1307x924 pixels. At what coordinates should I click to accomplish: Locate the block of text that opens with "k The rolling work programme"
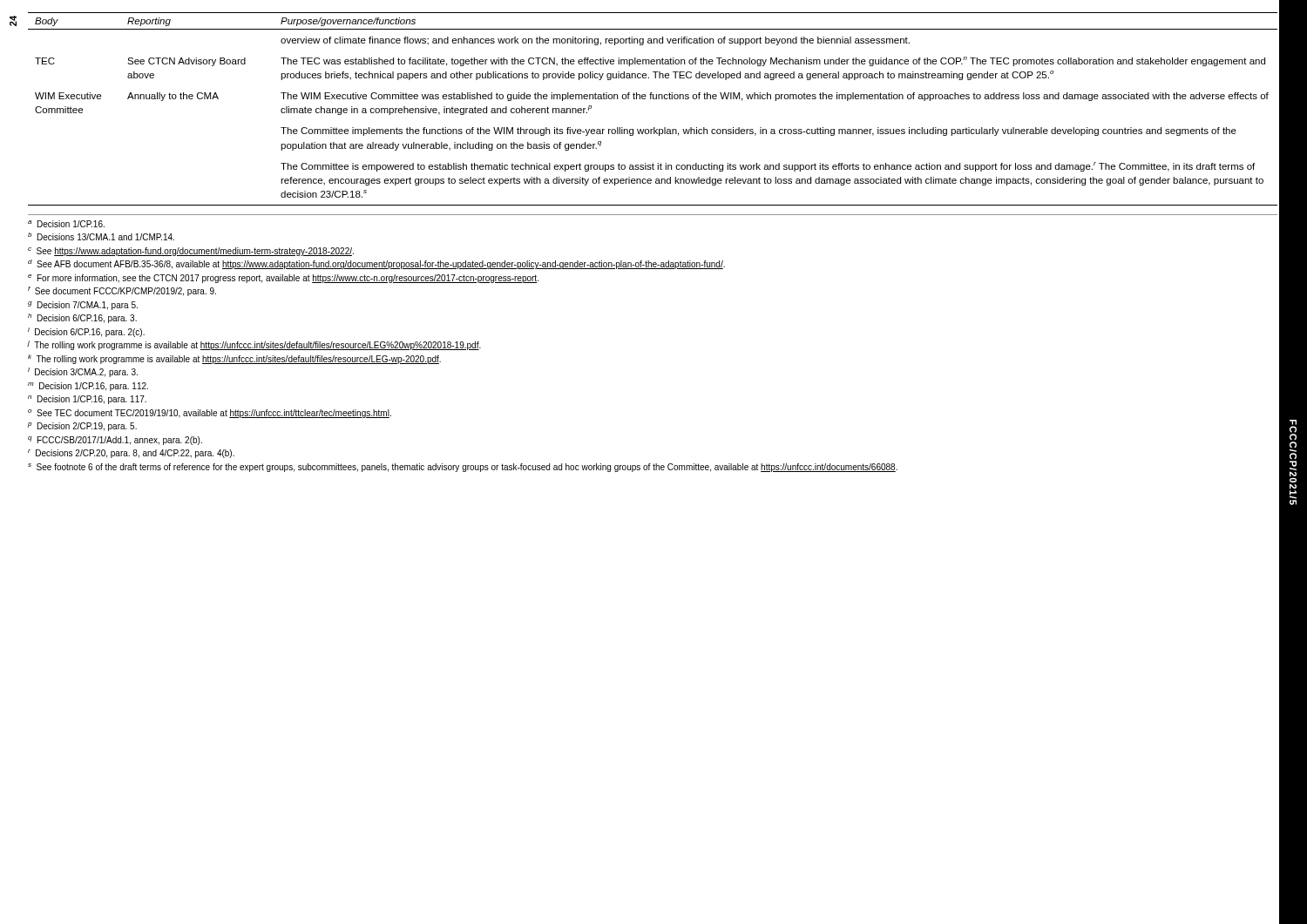(x=235, y=359)
